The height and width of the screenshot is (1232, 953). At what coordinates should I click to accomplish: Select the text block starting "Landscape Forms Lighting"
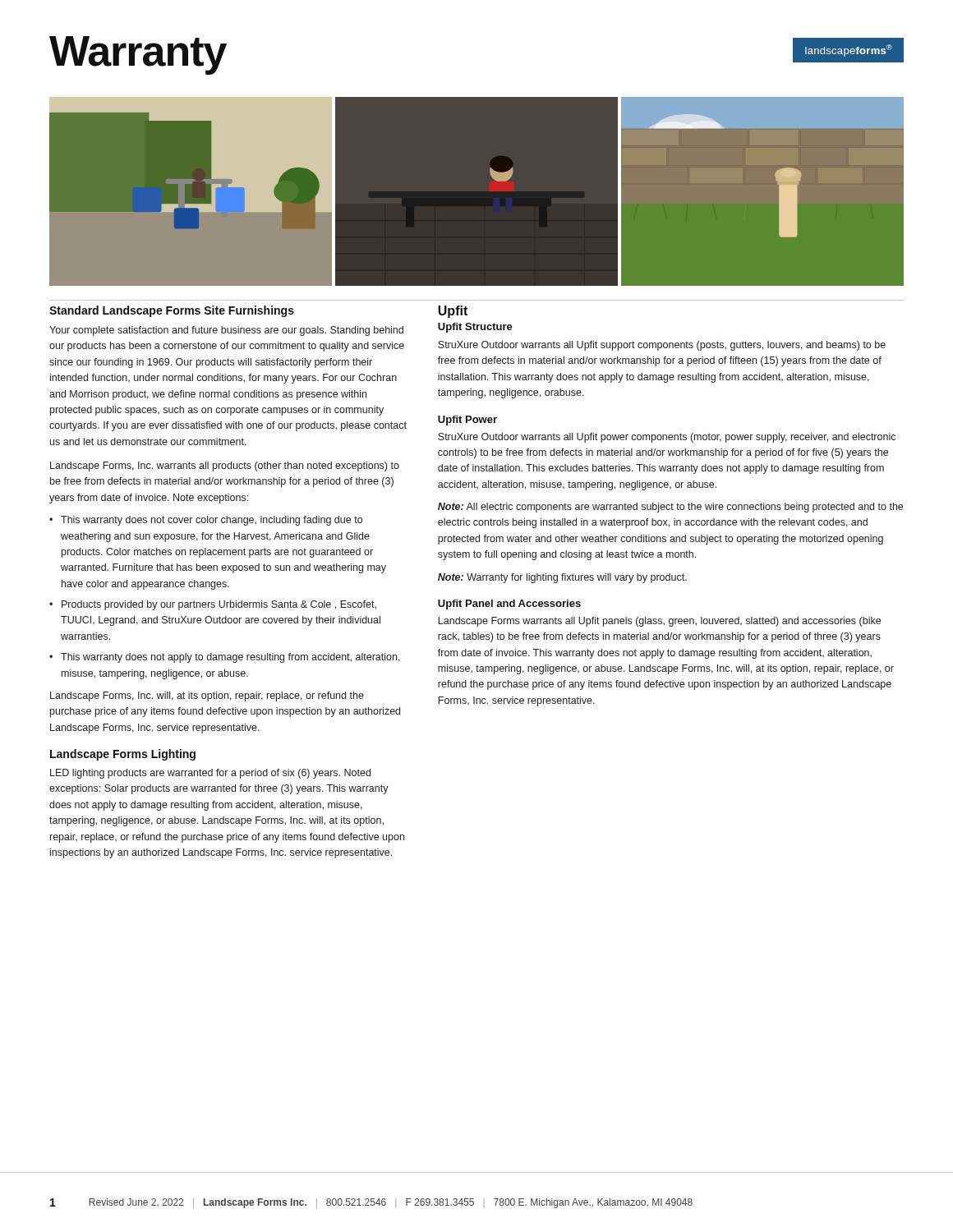123,754
